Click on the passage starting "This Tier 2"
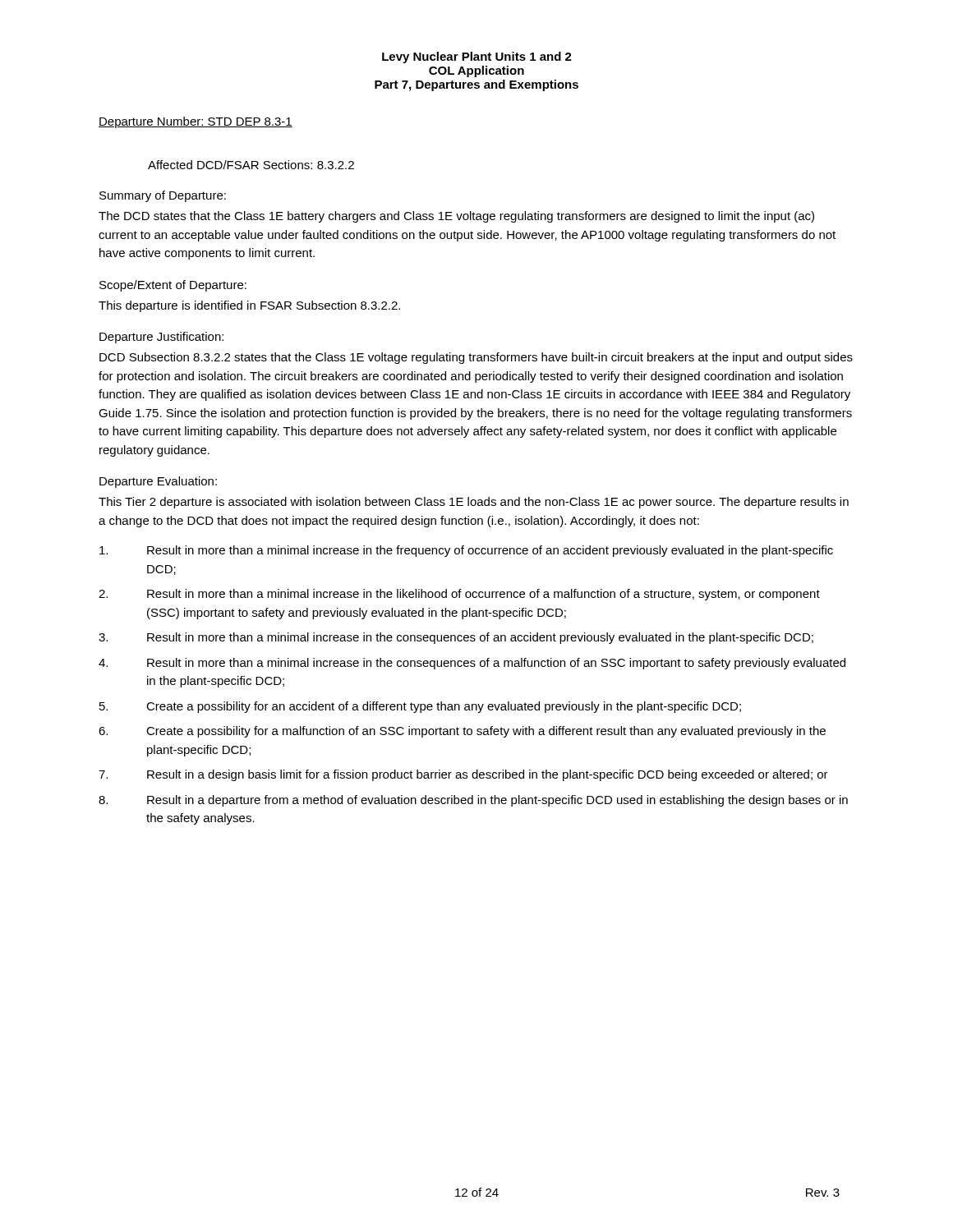This screenshot has width=953, height=1232. pos(474,511)
